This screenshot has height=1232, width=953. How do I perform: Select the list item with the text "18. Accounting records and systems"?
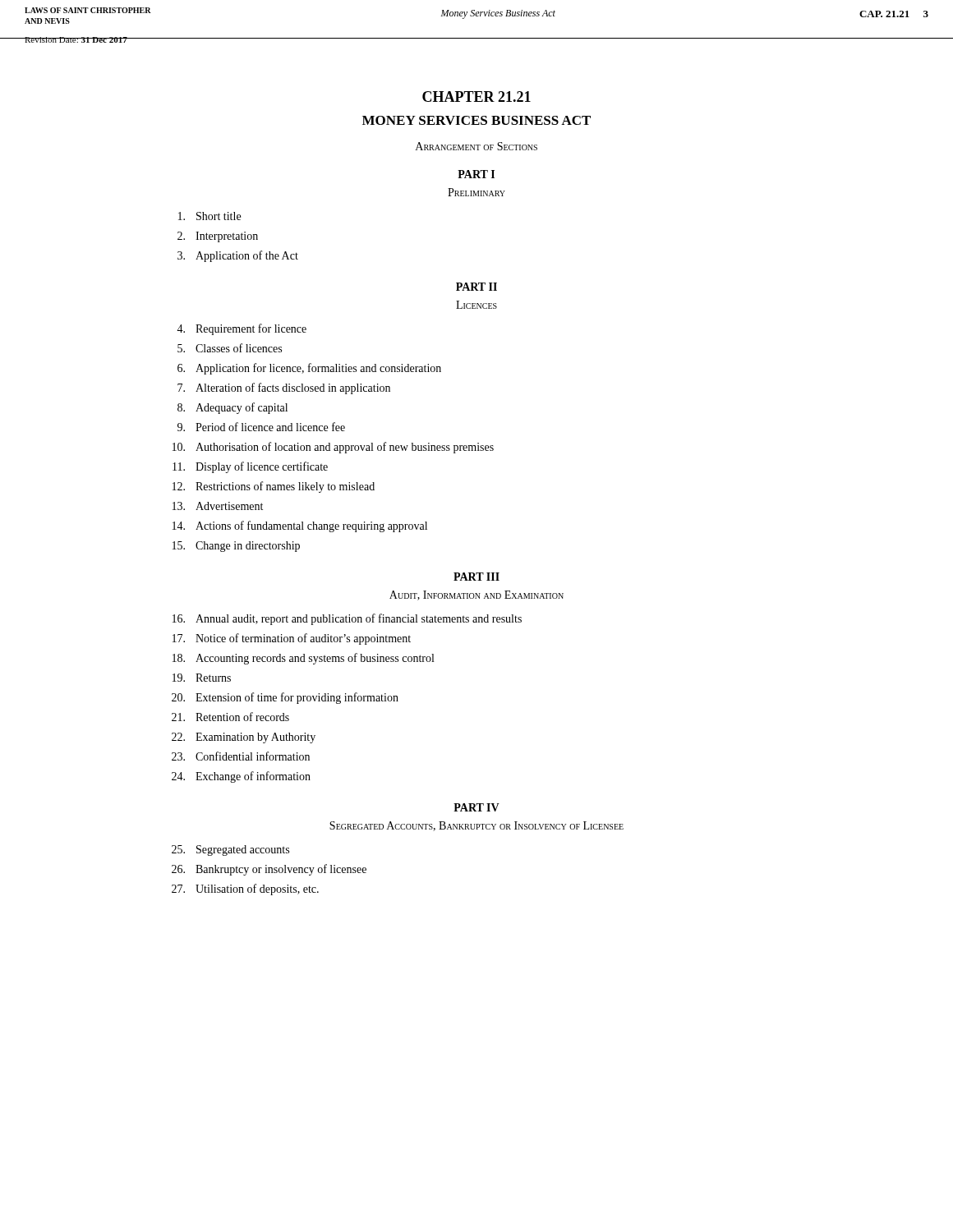click(x=291, y=658)
